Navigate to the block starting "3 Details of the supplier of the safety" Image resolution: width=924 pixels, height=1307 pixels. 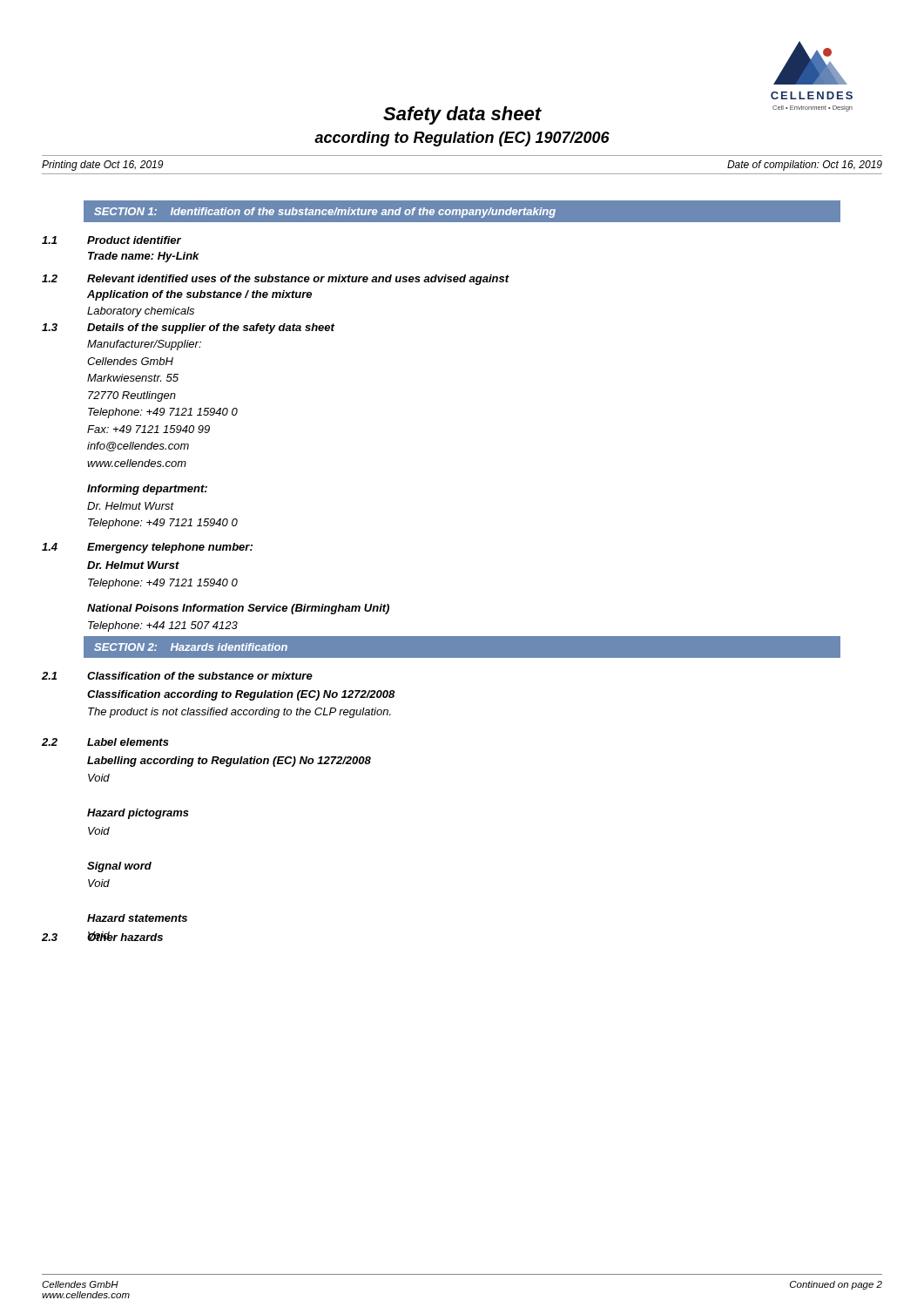tap(188, 328)
